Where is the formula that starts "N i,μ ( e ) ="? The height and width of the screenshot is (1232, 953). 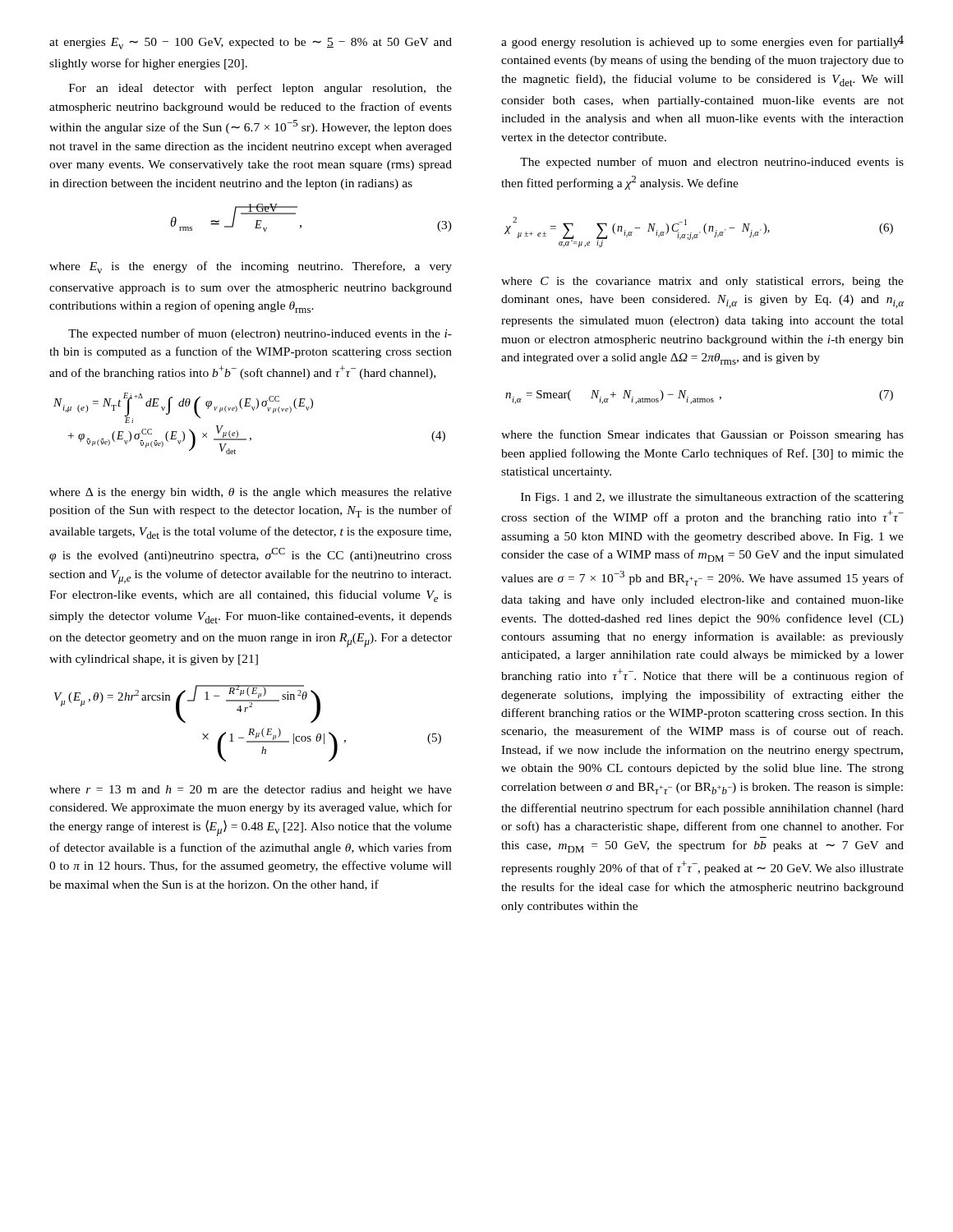click(251, 430)
